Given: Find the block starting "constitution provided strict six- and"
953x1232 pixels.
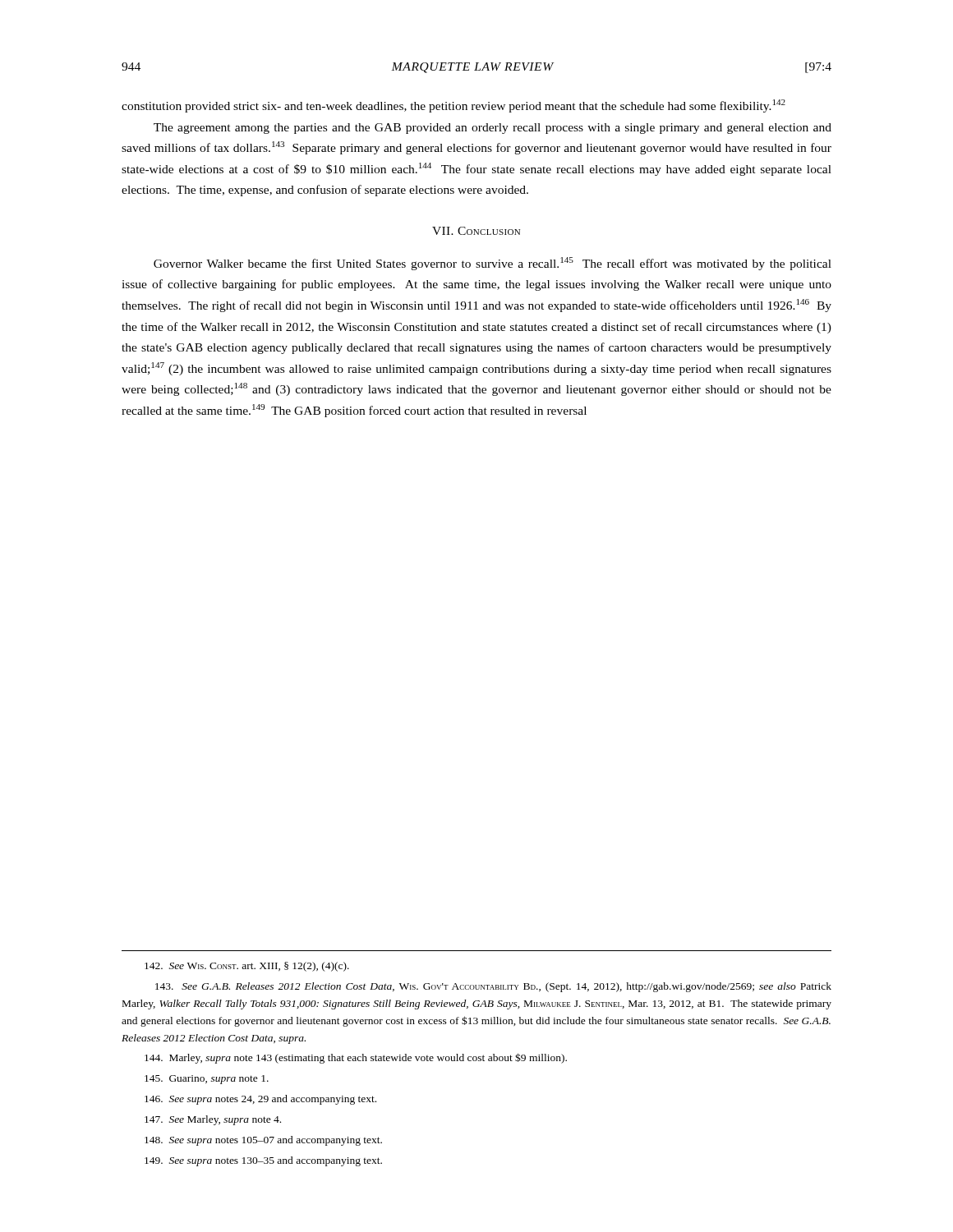Looking at the screenshot, I should 476,106.
